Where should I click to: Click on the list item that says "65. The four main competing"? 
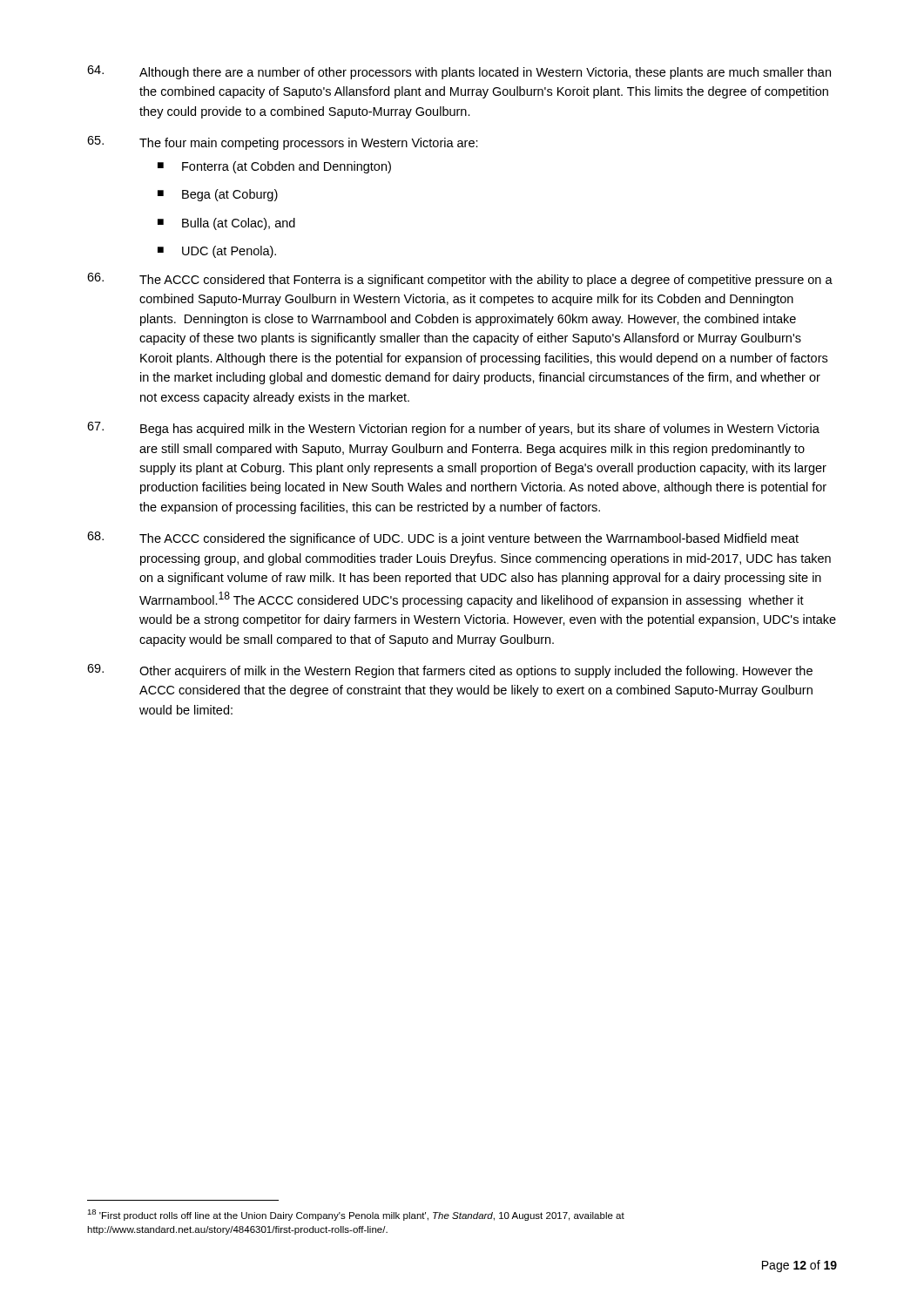point(462,143)
